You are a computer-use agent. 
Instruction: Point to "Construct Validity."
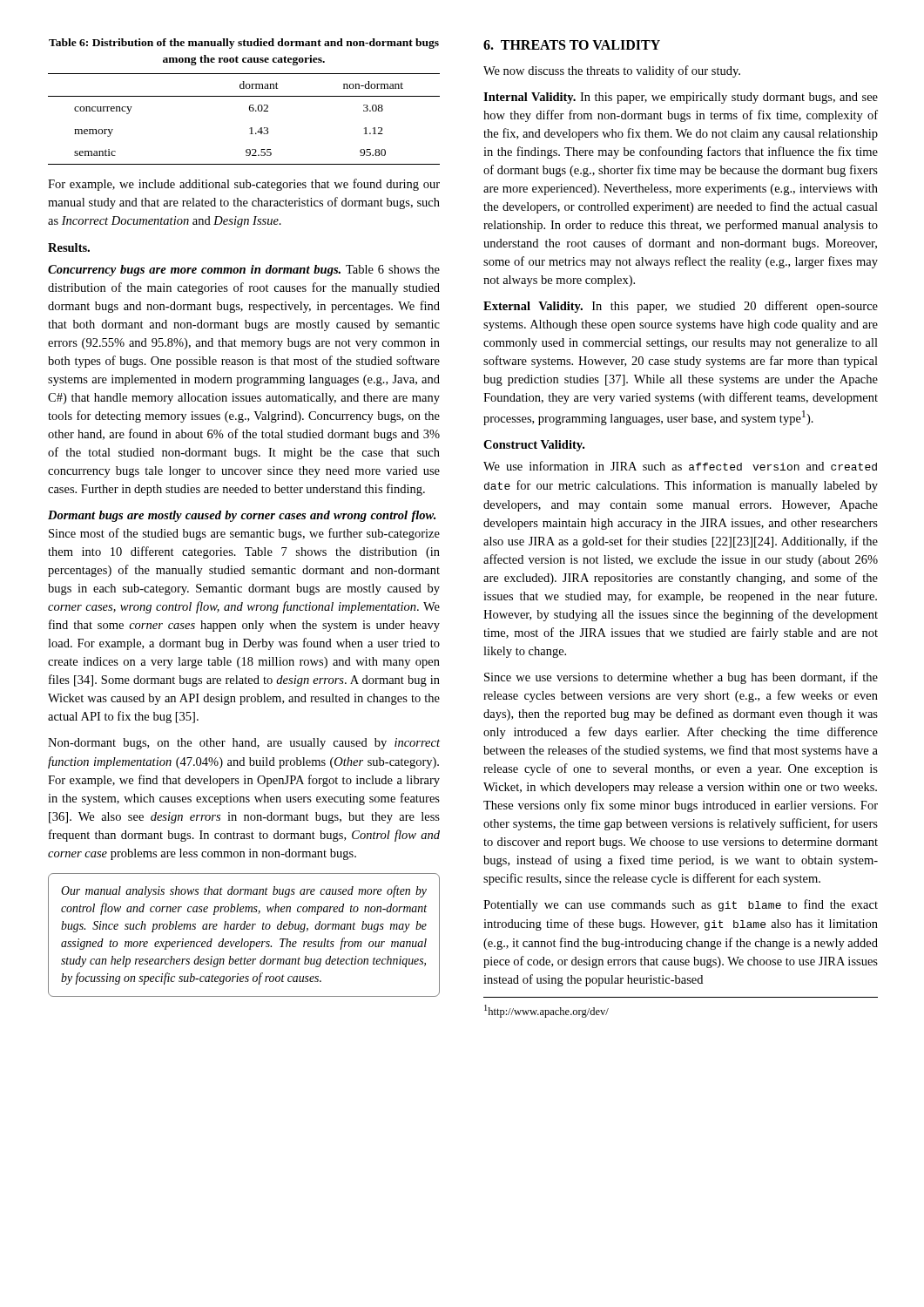pos(534,445)
